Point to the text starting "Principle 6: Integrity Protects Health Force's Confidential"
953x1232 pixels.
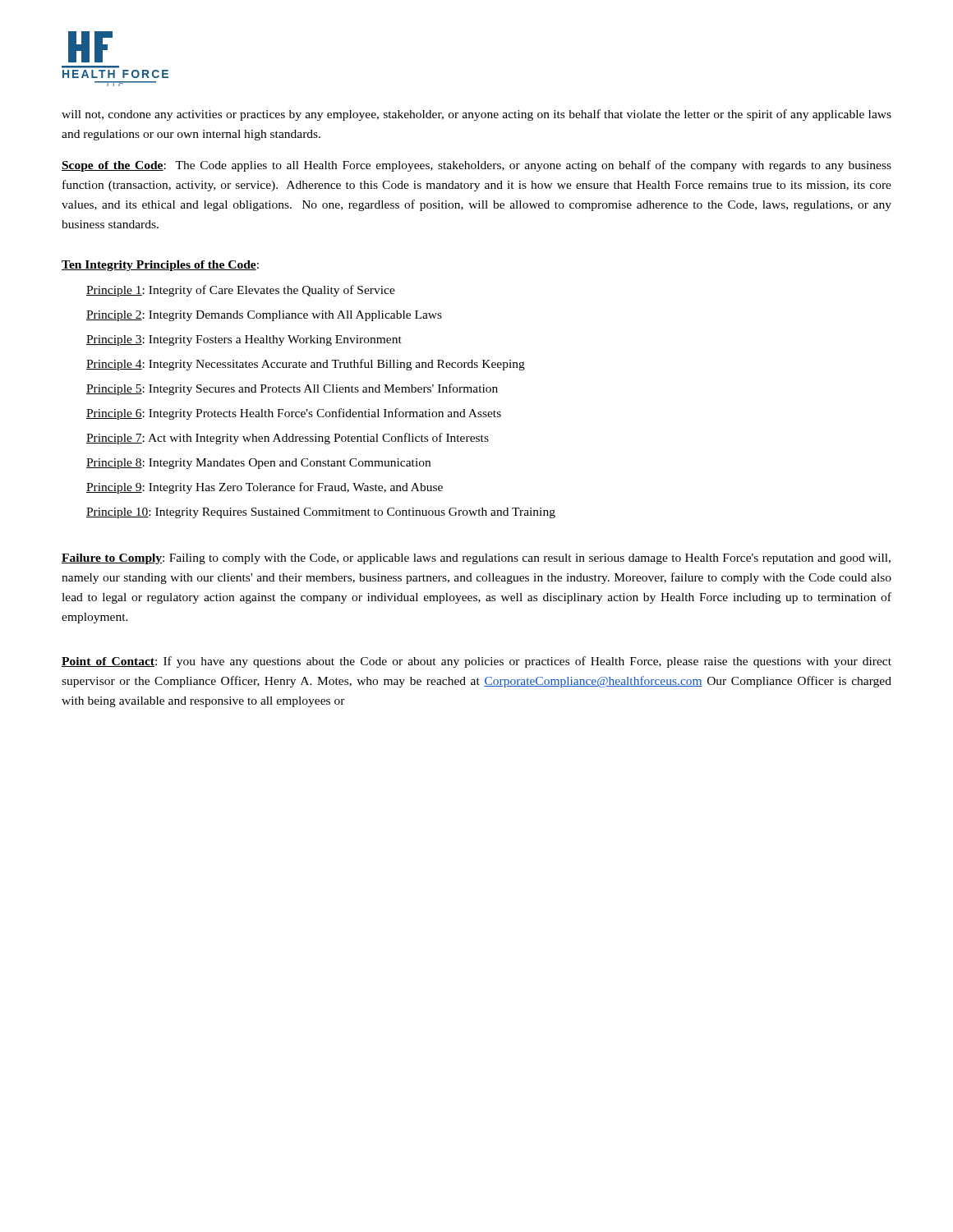tap(294, 413)
